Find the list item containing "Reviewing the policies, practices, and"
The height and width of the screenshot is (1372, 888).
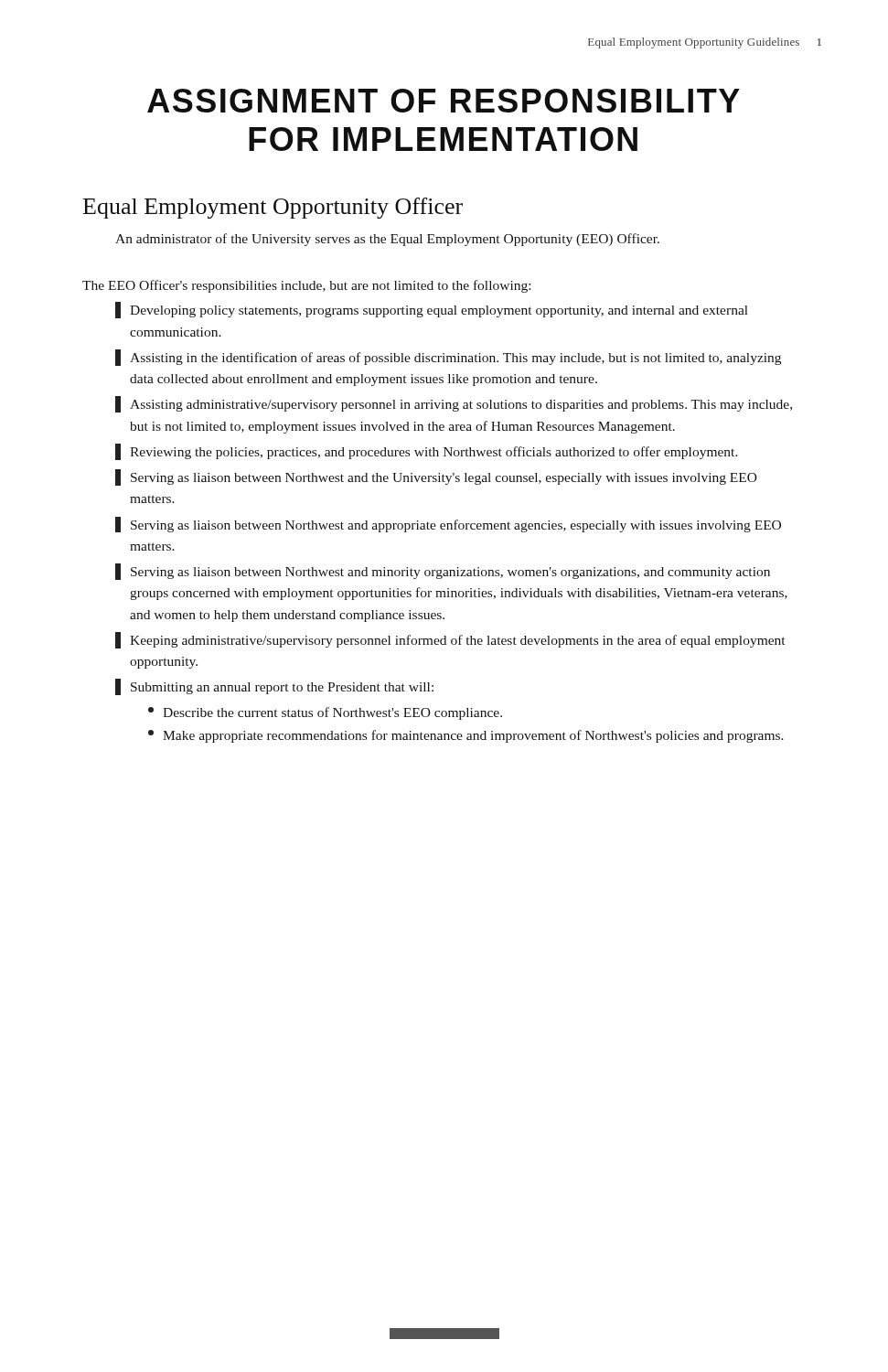[x=460, y=451]
